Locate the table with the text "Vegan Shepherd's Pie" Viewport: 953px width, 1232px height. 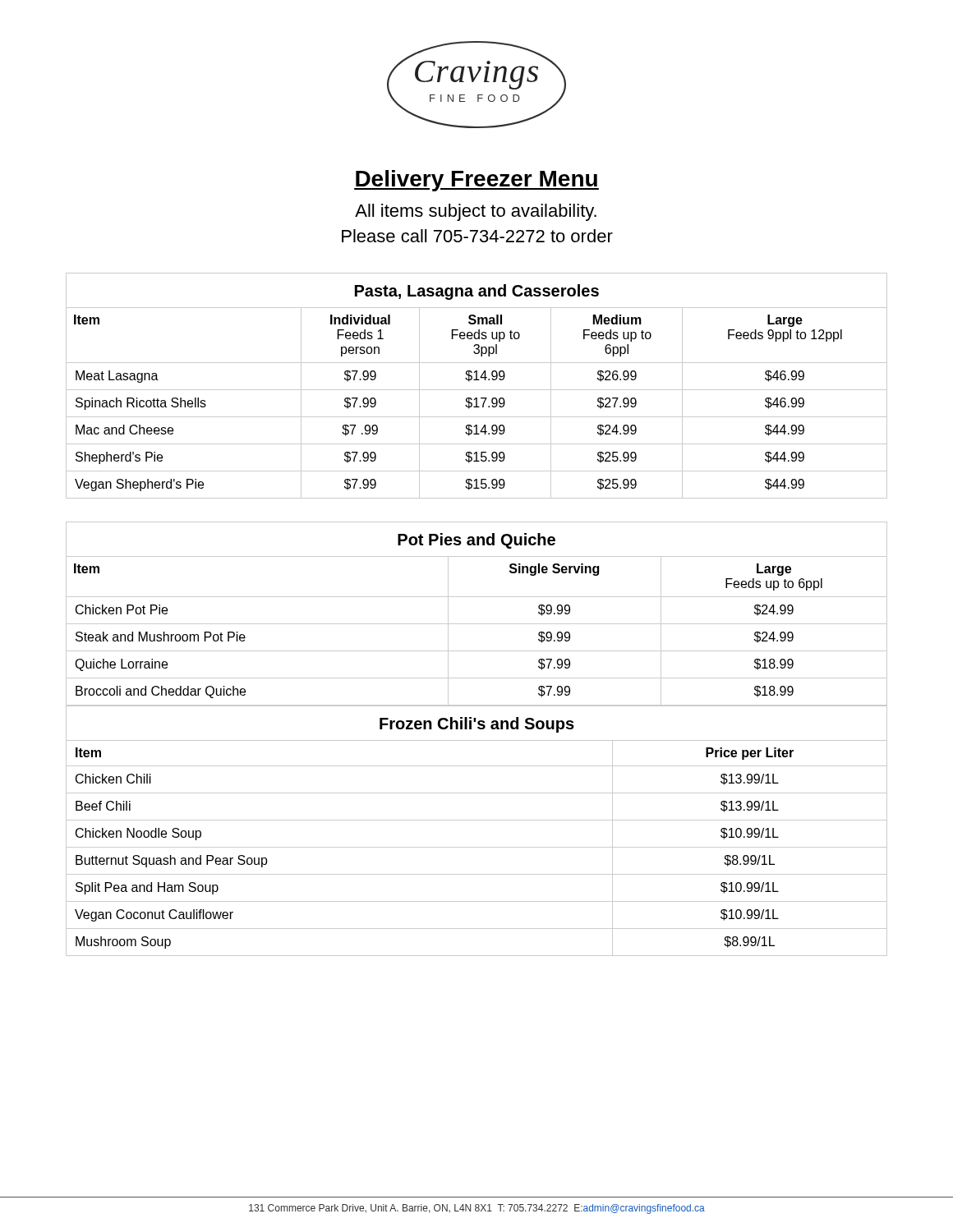(x=476, y=385)
